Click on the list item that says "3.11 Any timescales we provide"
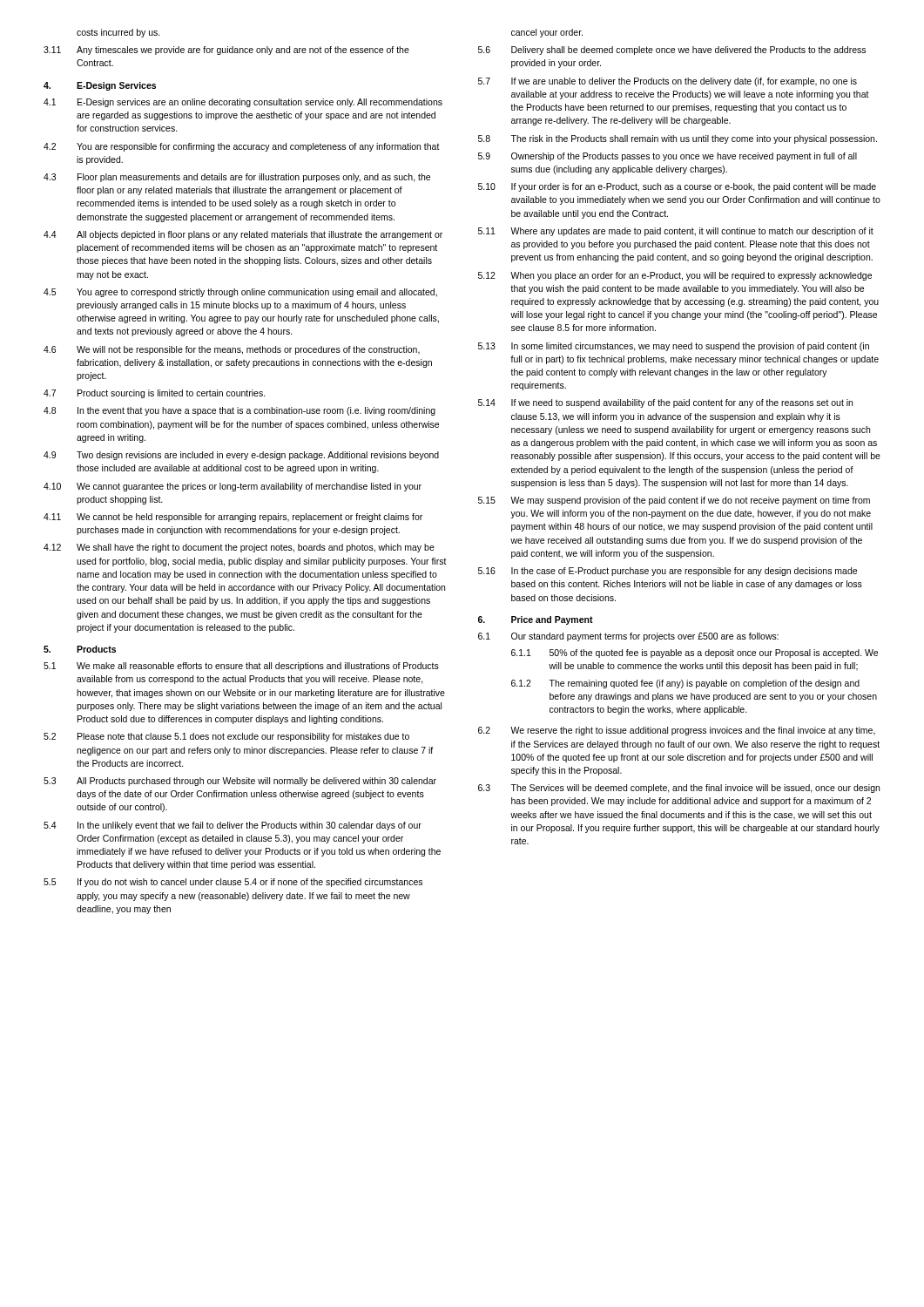 [x=245, y=57]
